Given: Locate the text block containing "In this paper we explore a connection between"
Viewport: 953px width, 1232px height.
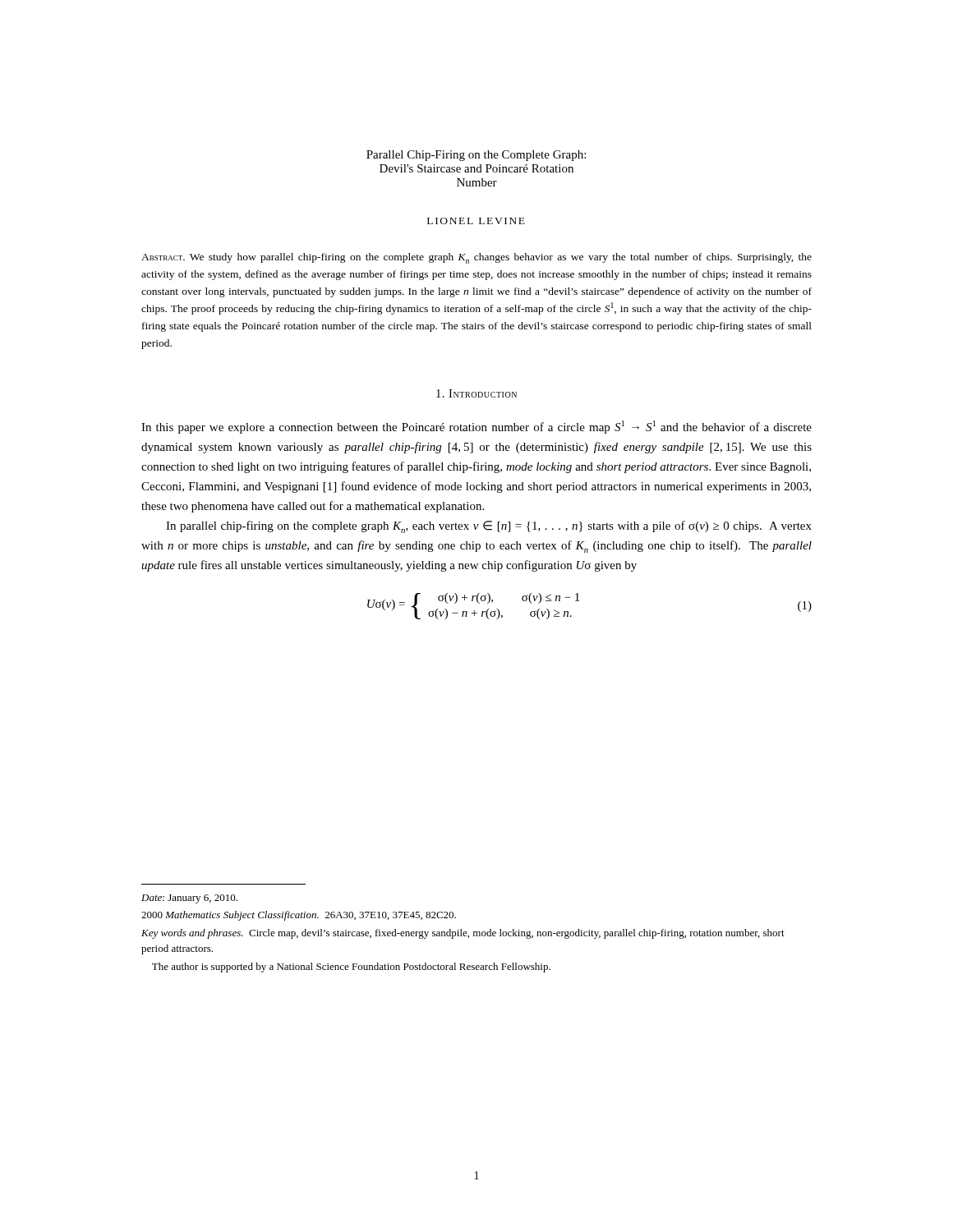Looking at the screenshot, I should pyautogui.click(x=476, y=496).
